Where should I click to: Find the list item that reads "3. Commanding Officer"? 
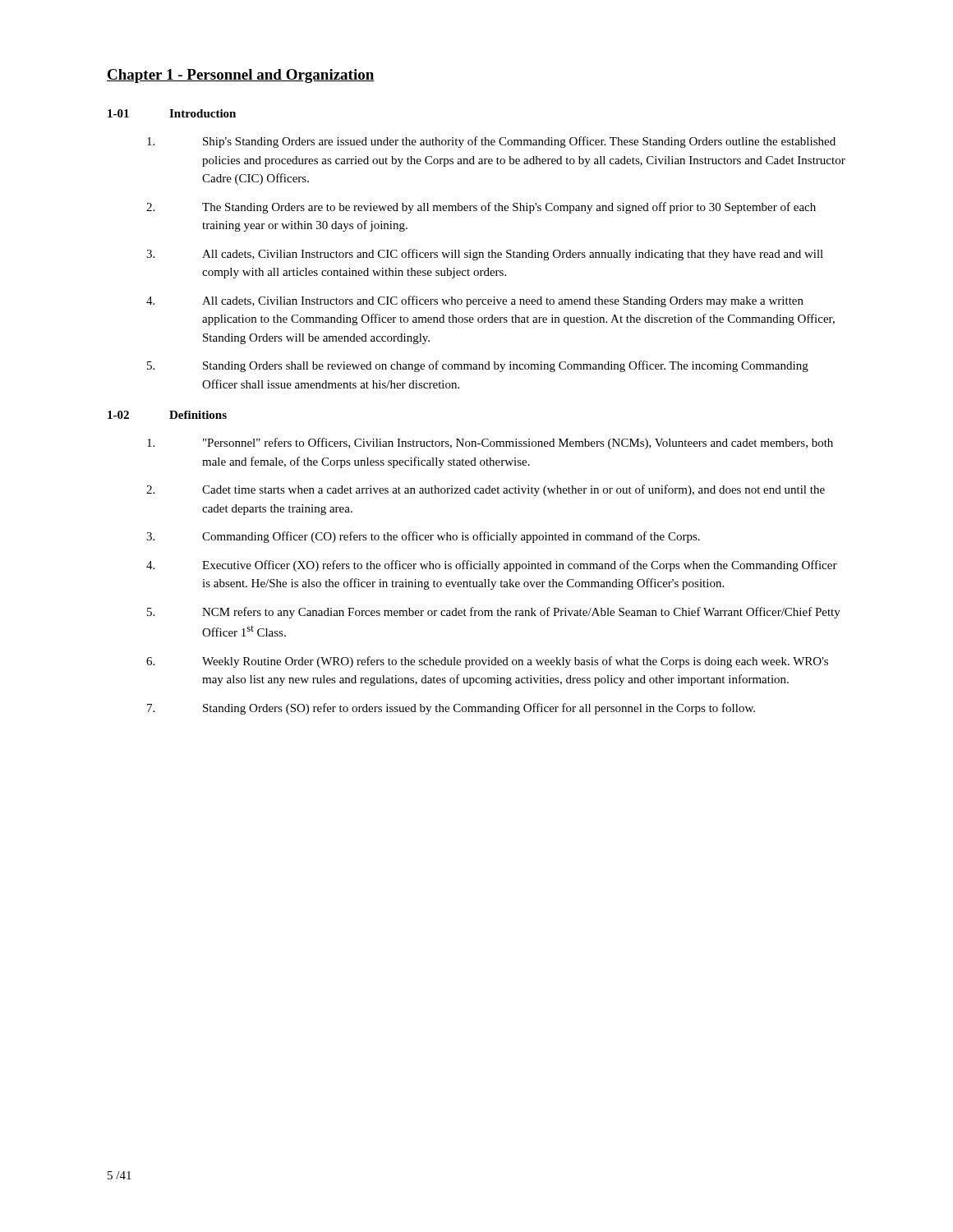[x=476, y=537]
